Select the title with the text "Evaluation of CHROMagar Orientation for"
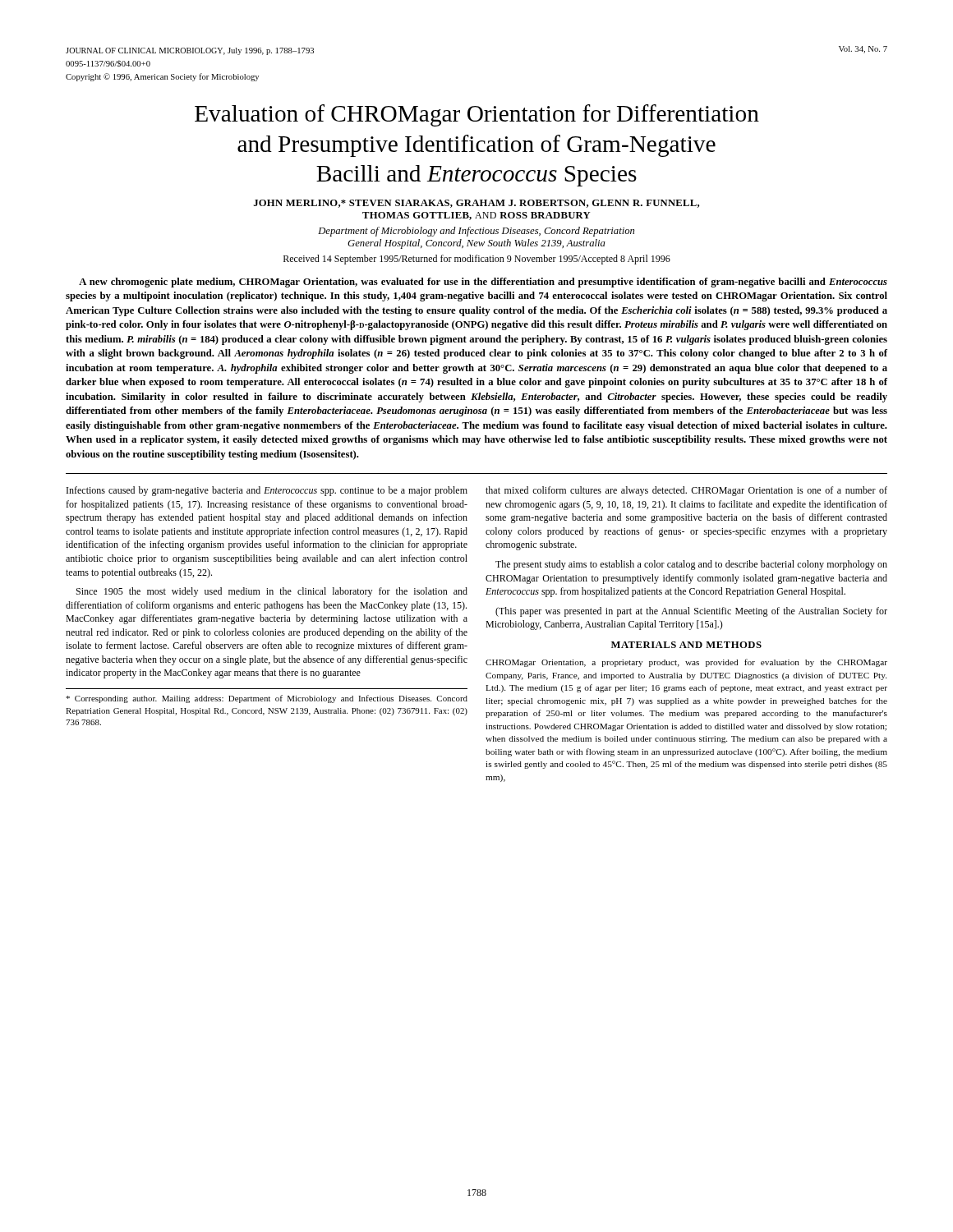The height and width of the screenshot is (1232, 953). (x=476, y=144)
